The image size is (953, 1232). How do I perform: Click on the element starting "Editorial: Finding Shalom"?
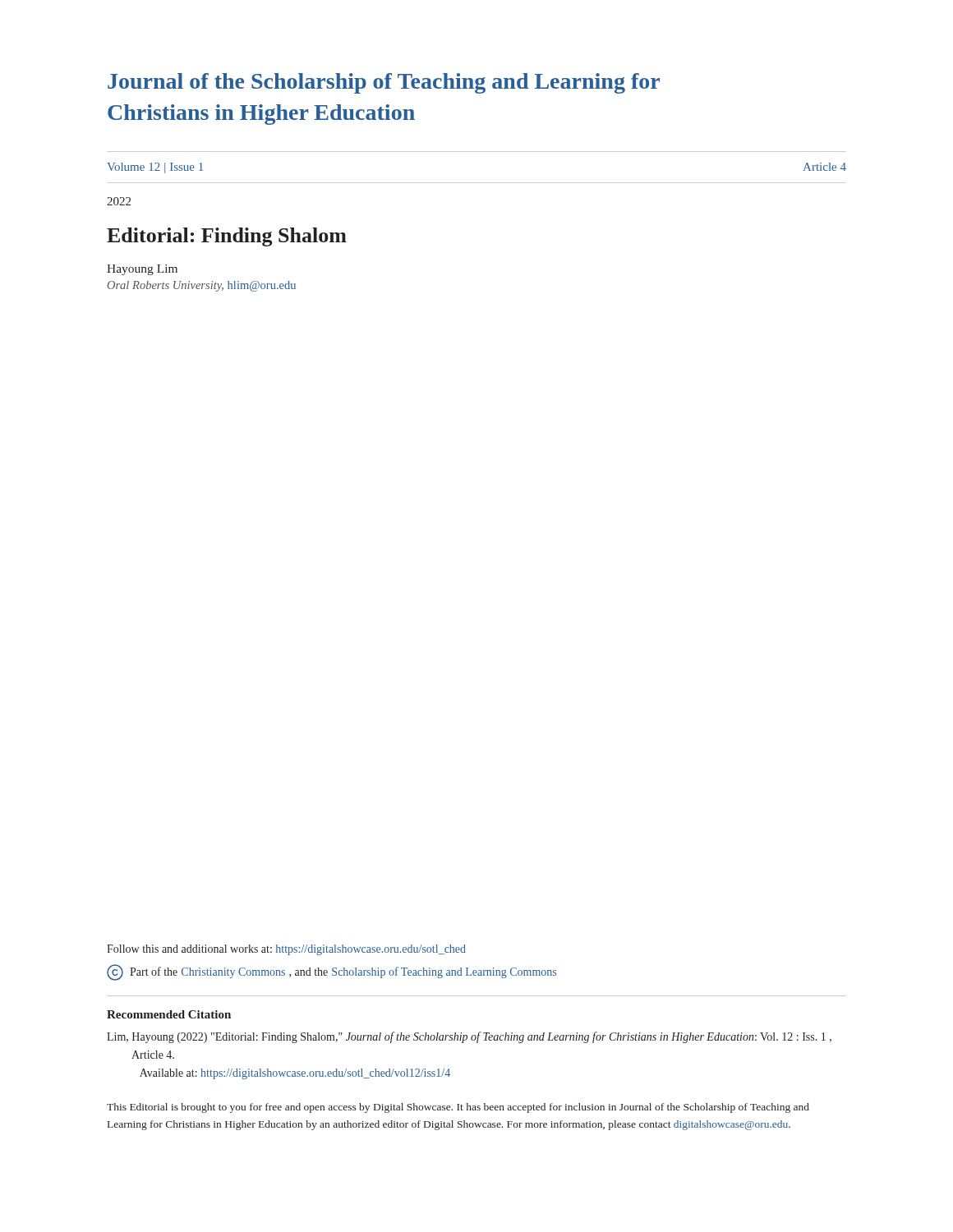(227, 235)
